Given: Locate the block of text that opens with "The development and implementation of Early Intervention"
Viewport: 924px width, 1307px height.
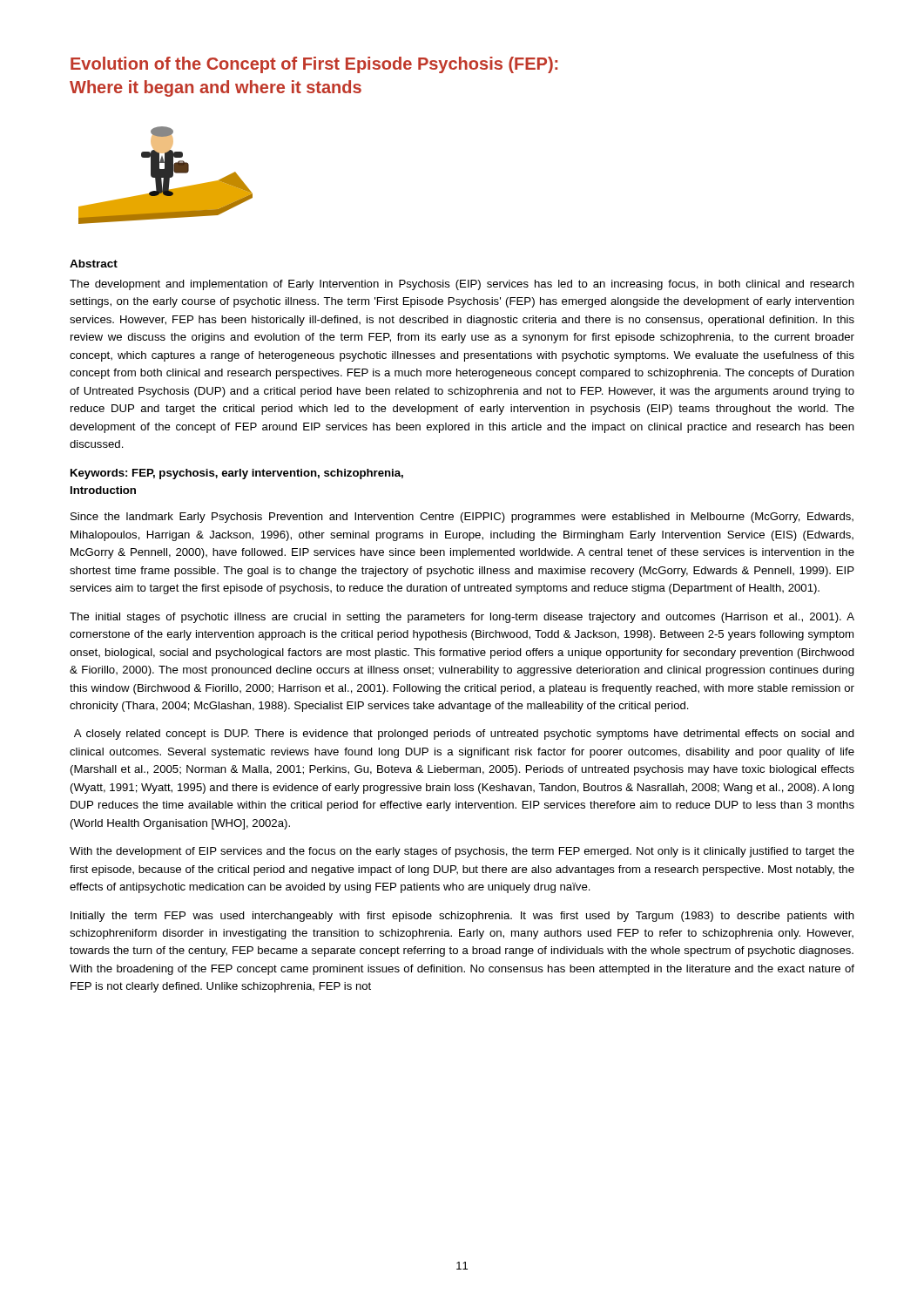Looking at the screenshot, I should coord(462,364).
